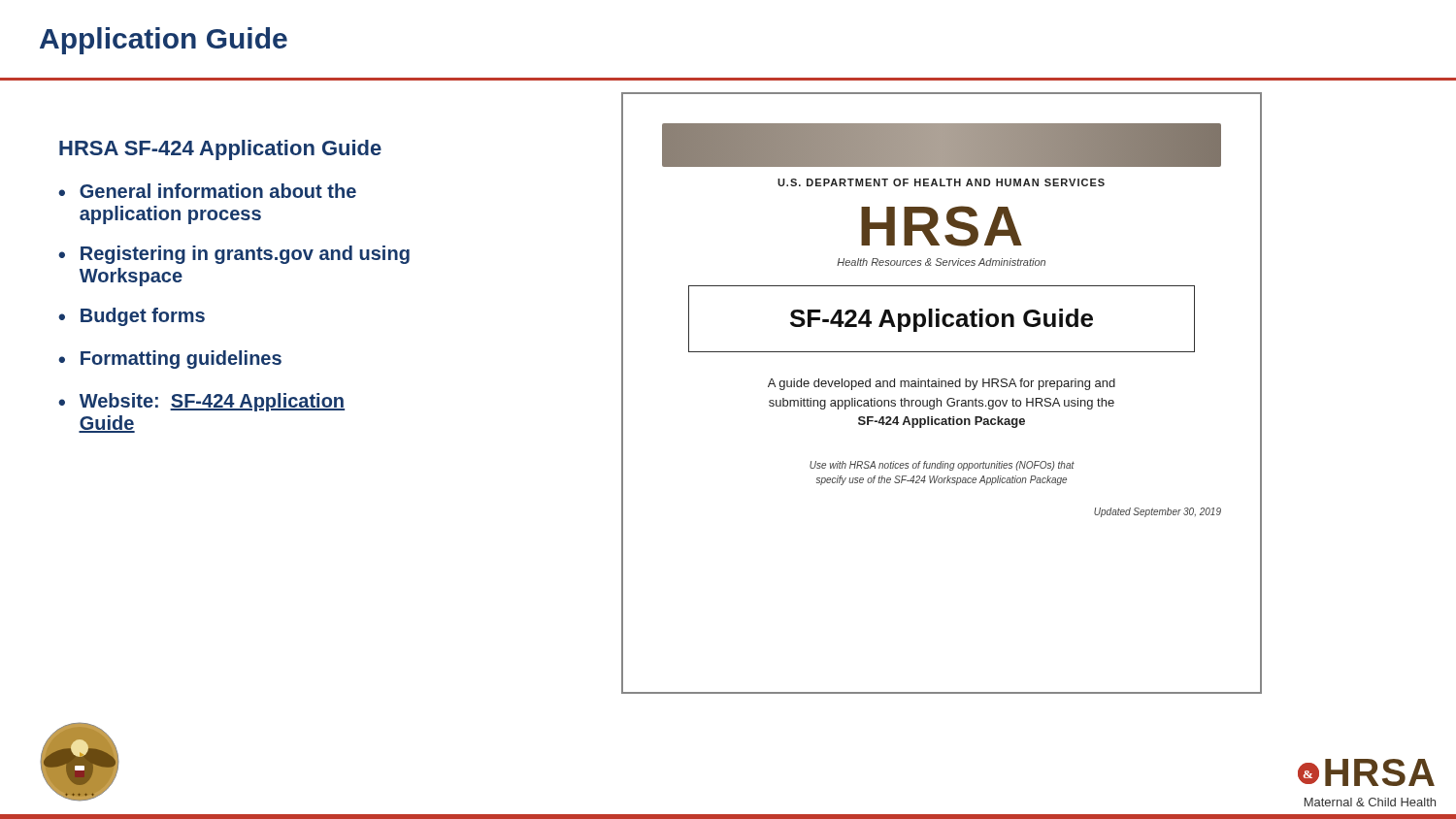The width and height of the screenshot is (1456, 819).
Task: Find the list item that says "General information about theapplication process"
Action: pyautogui.click(x=218, y=203)
